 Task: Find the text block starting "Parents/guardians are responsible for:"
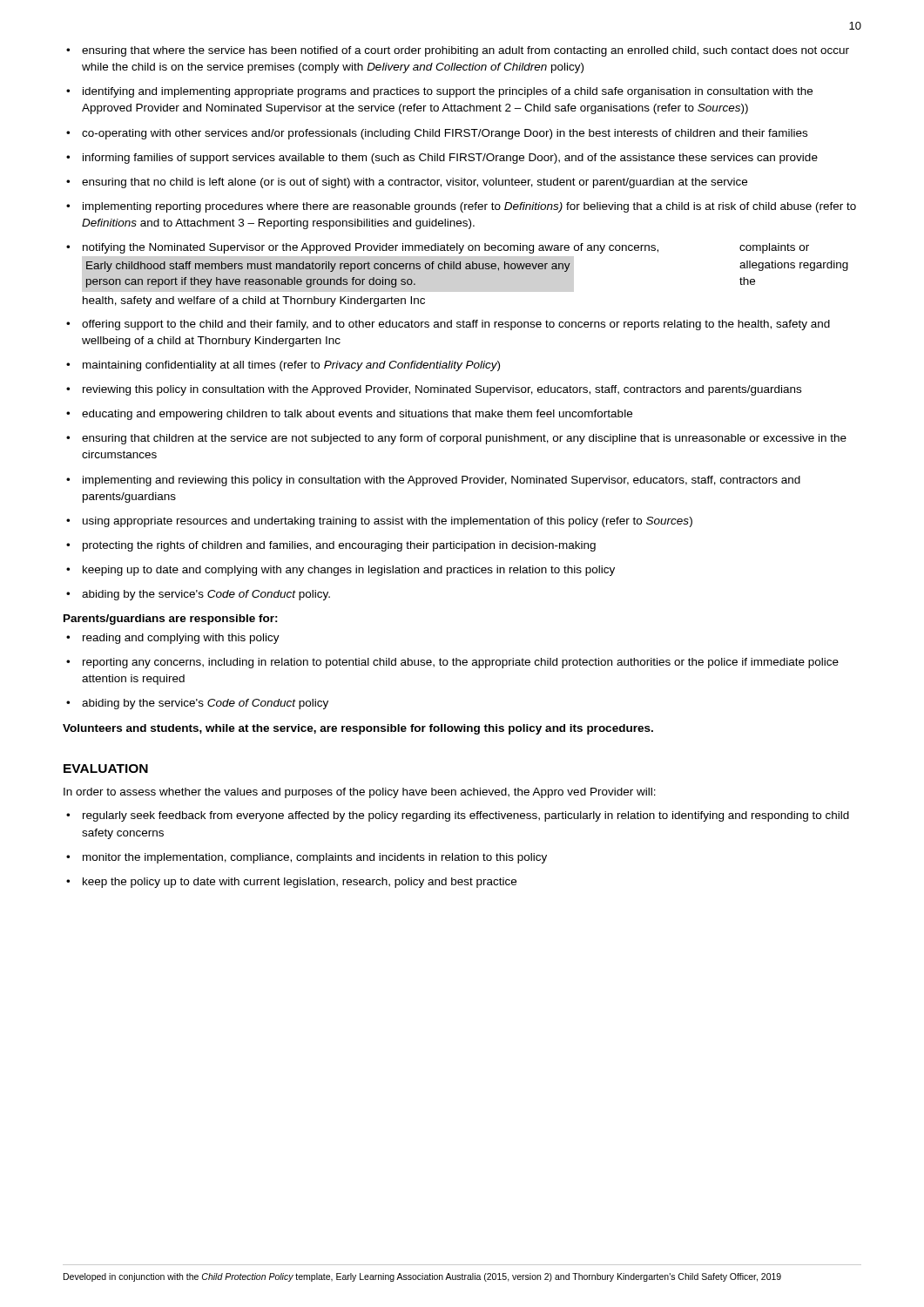pyautogui.click(x=171, y=618)
